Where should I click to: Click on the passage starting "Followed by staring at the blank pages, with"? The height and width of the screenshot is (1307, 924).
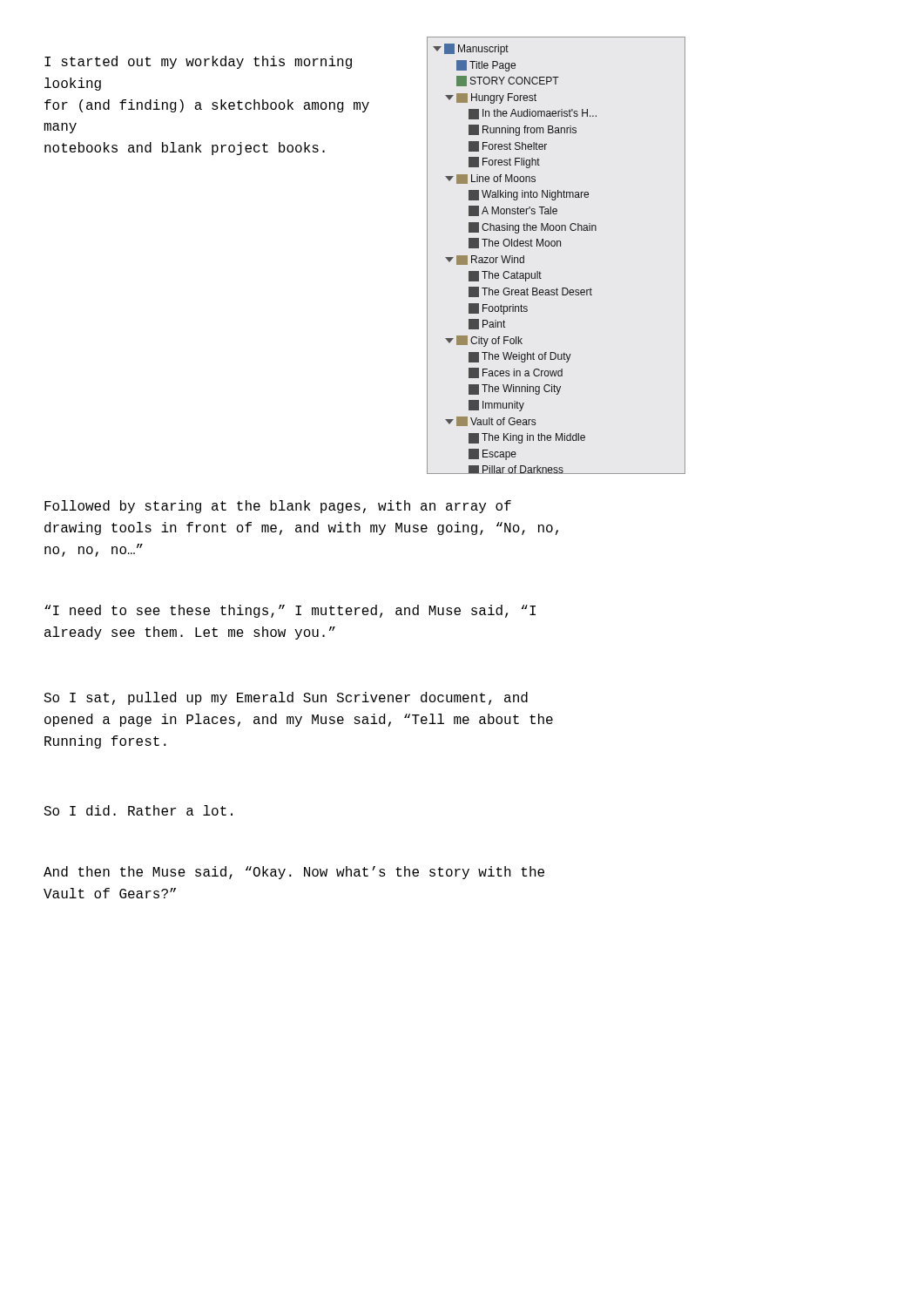303,529
